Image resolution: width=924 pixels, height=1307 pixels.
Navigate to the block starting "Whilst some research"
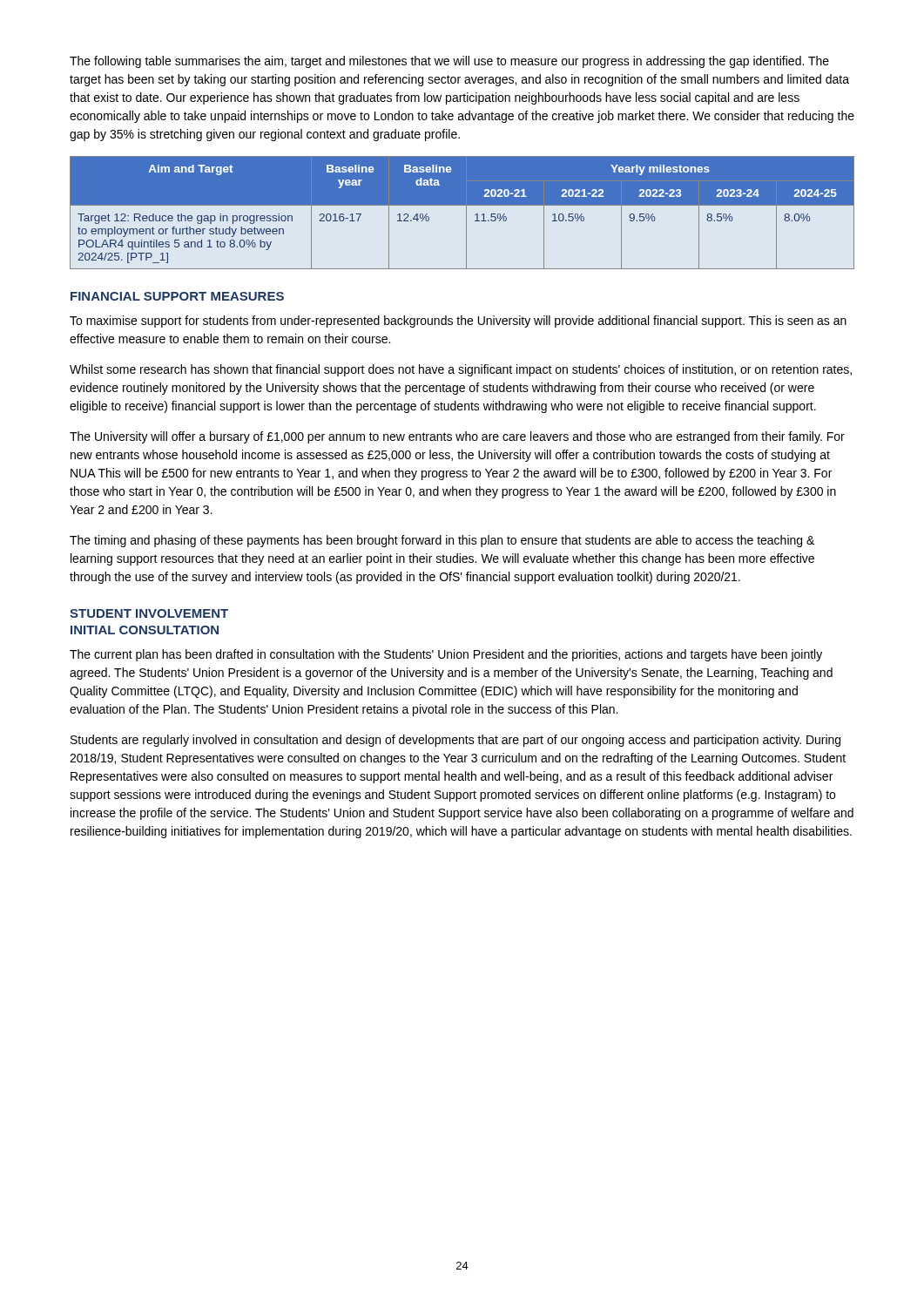[461, 388]
